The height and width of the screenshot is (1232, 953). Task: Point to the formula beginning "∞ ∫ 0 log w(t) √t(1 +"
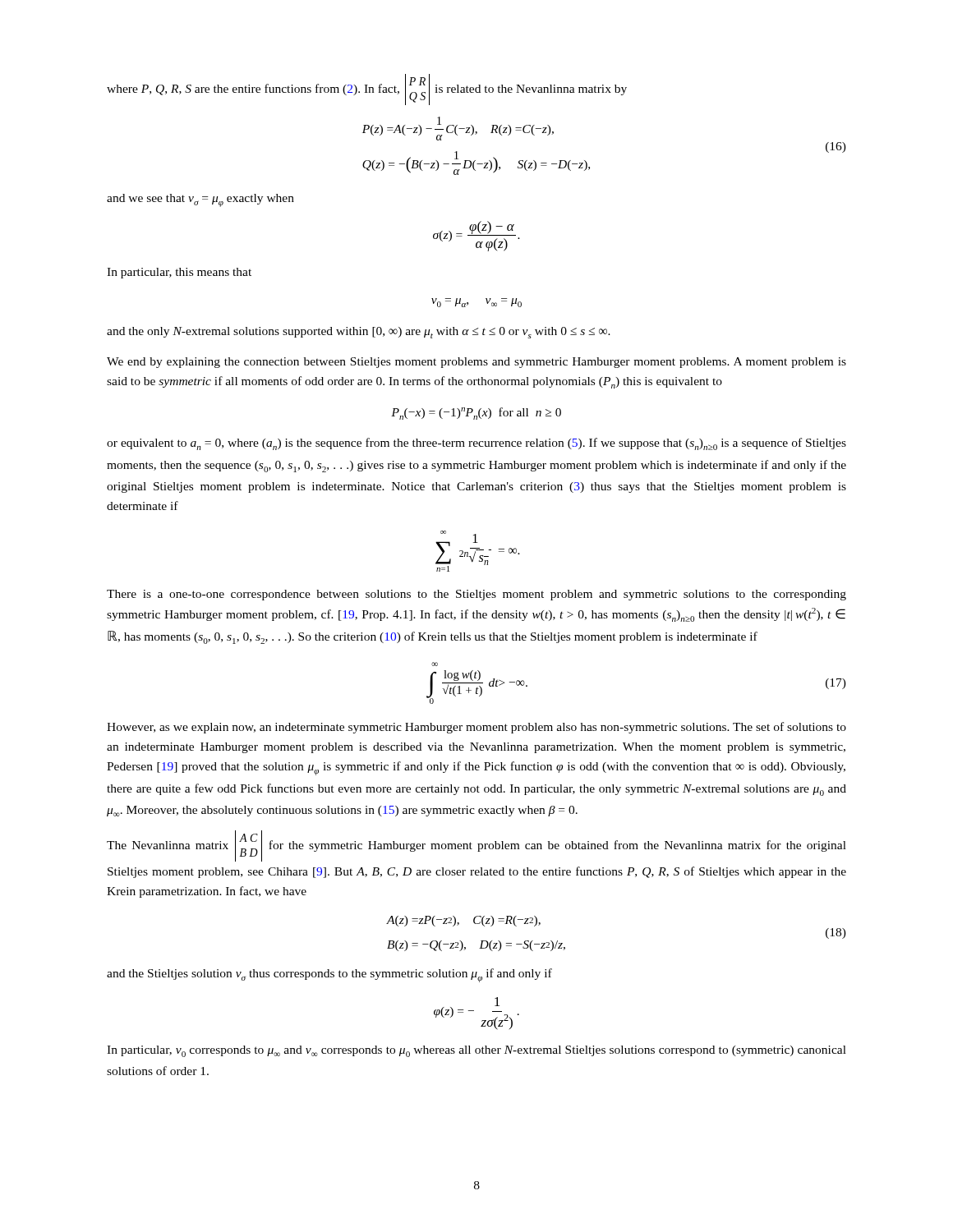pyautogui.click(x=435, y=664)
